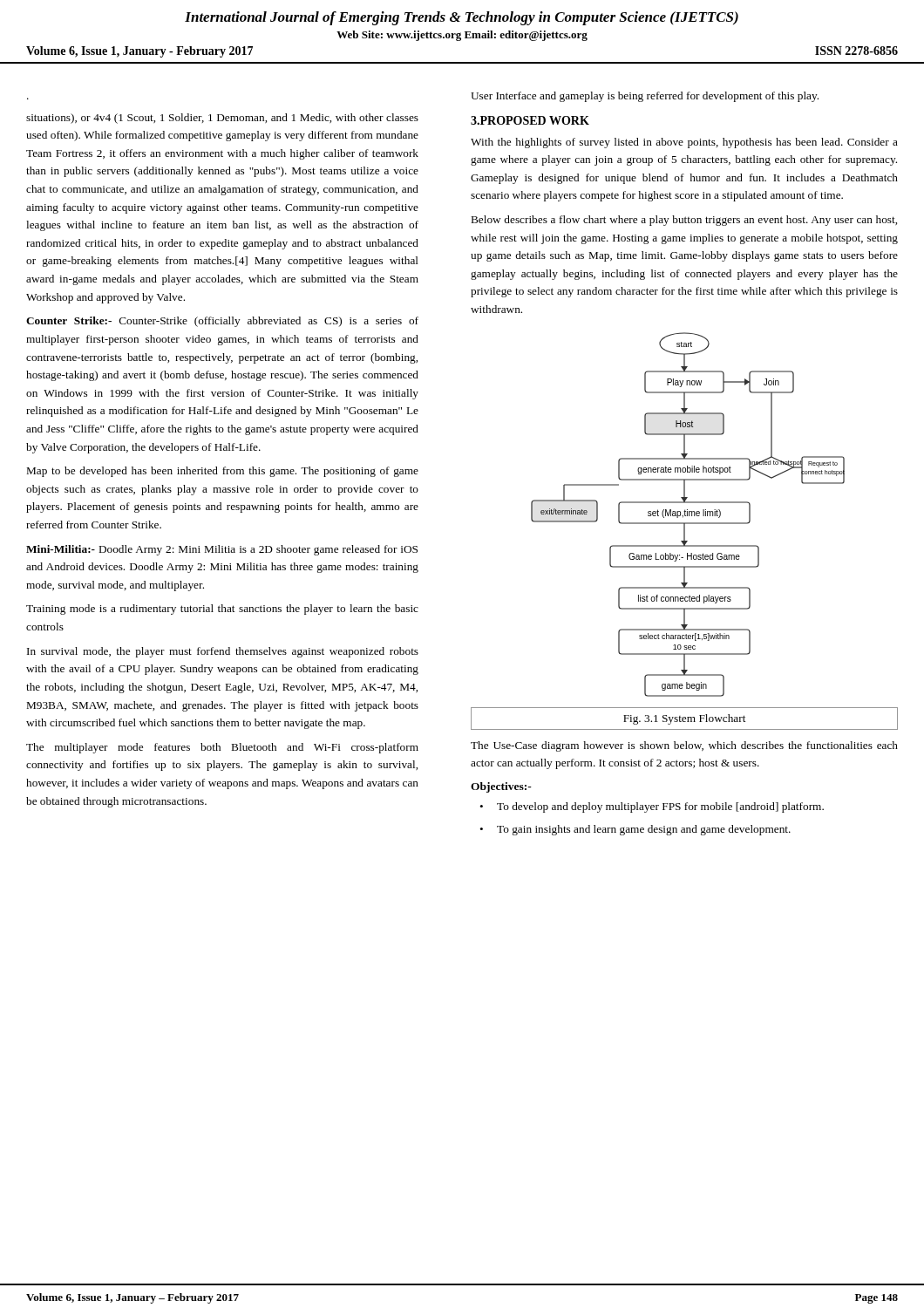Navigate to the element starting ". situations), or 4v4"
924x1308 pixels.
[222, 197]
